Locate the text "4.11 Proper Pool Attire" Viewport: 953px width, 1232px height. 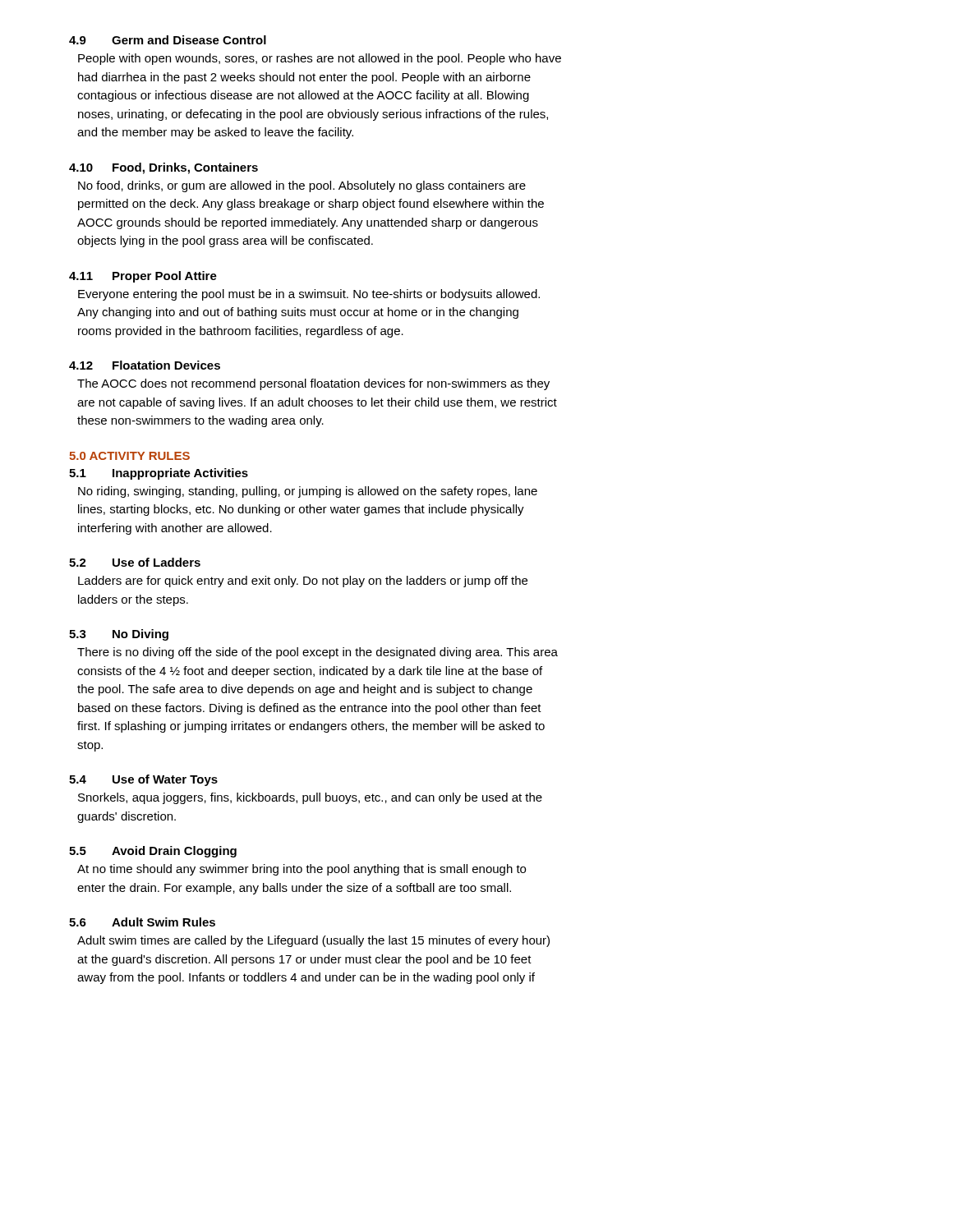point(141,275)
